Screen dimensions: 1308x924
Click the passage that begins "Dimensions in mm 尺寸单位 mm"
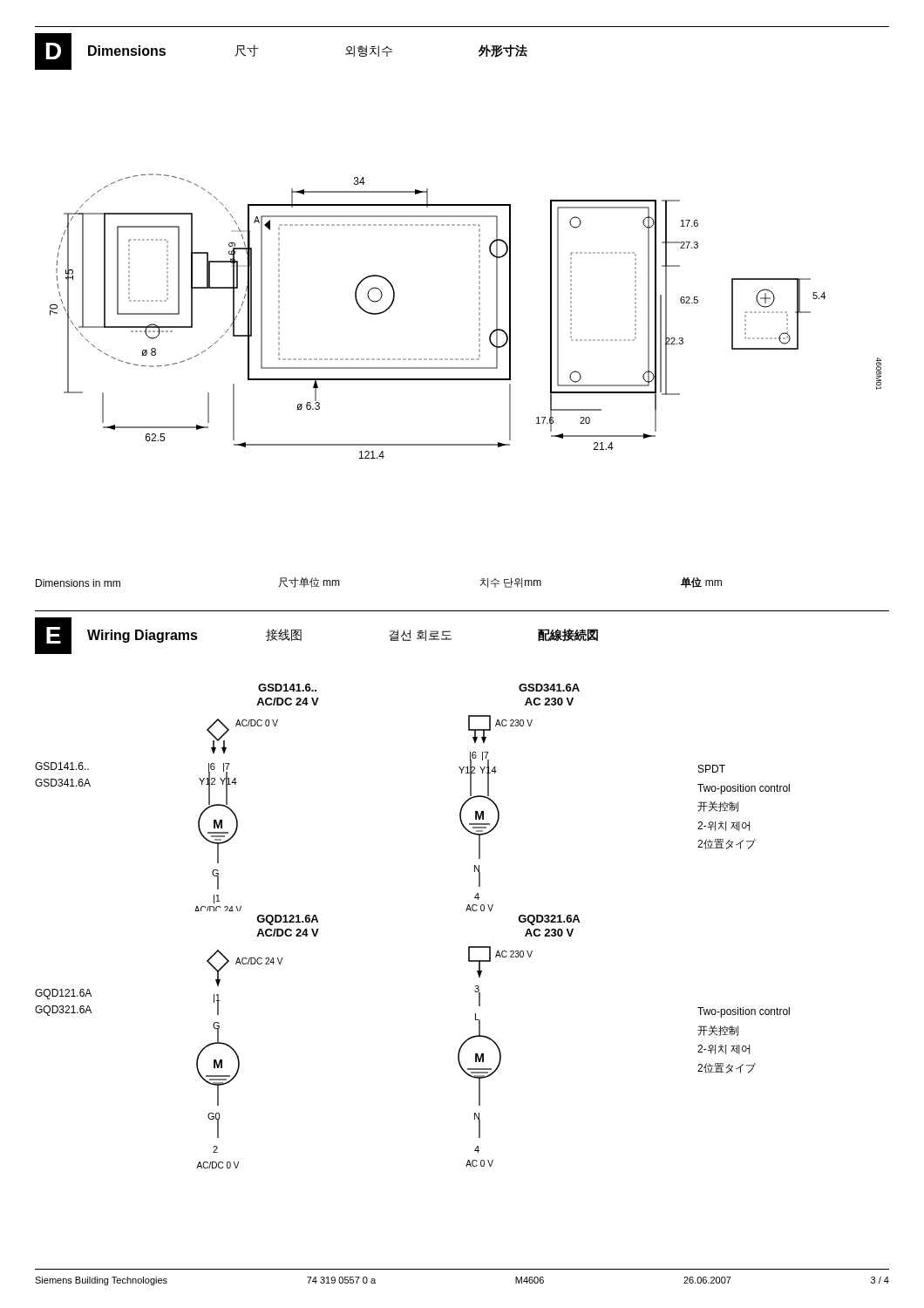75,582
